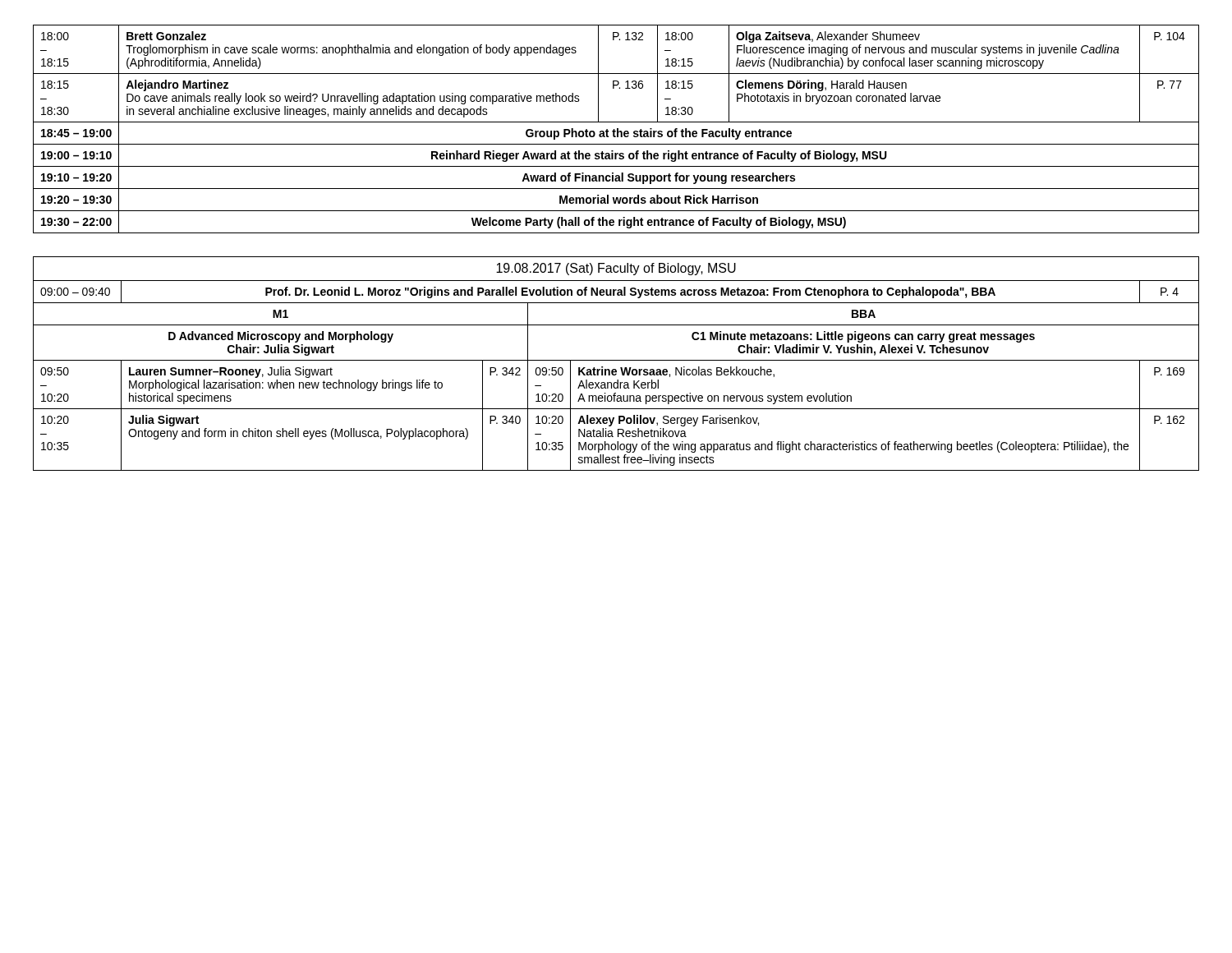Click on the table containing "P. 136"
The height and width of the screenshot is (953, 1232).
616,129
